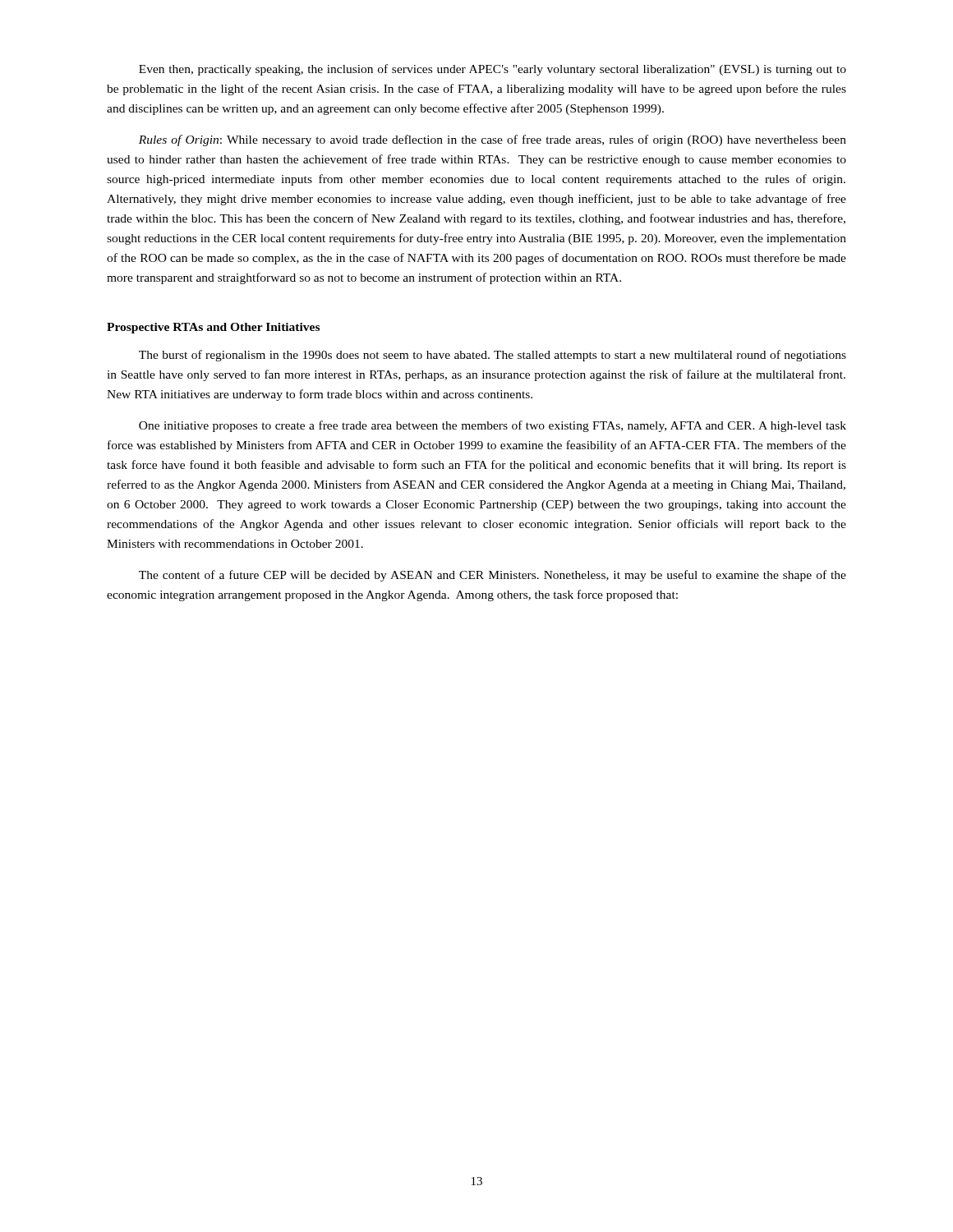The width and height of the screenshot is (953, 1232).
Task: Click on the text block that reads "Rules of Origin:"
Action: (476, 209)
